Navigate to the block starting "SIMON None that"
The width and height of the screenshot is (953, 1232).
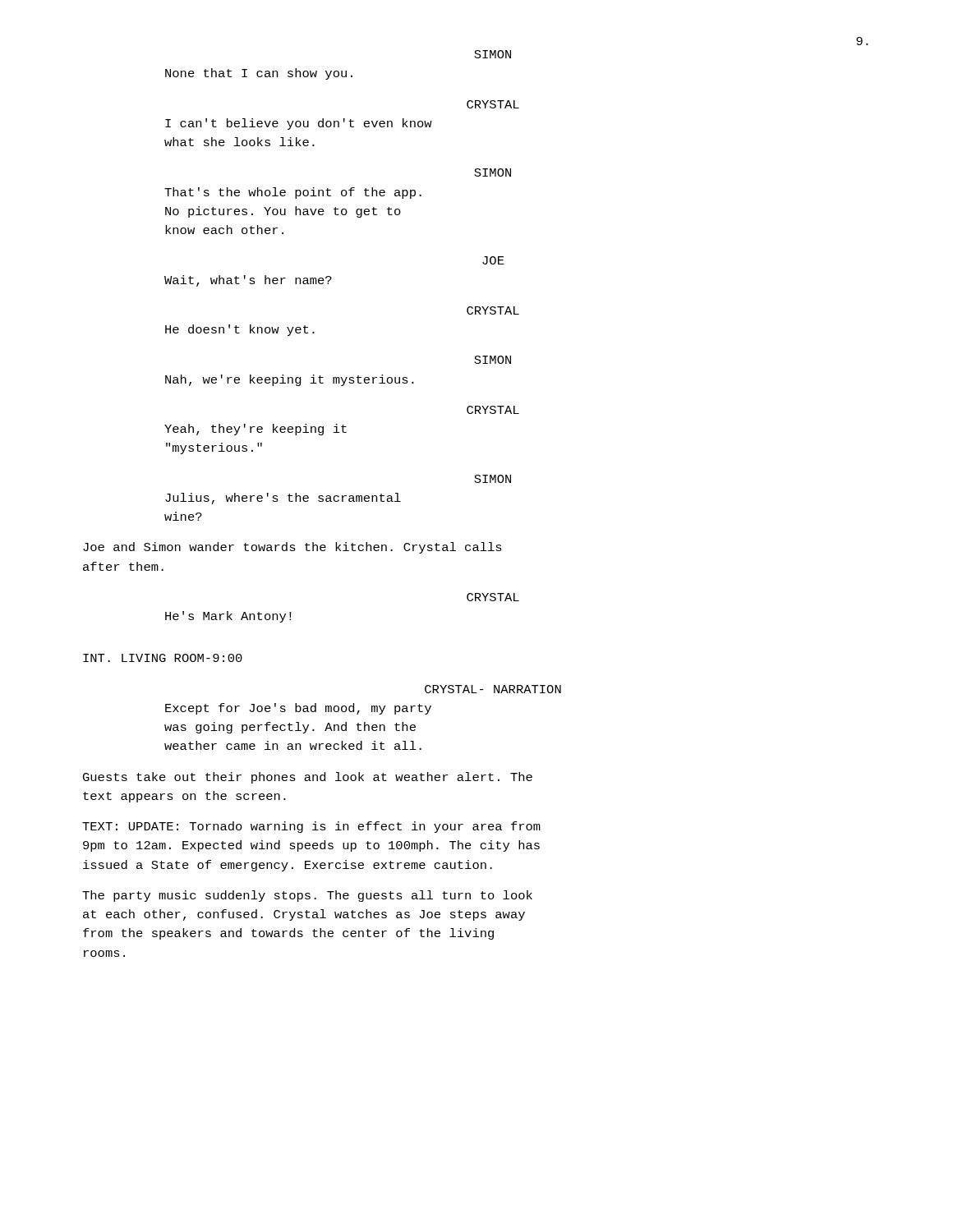pyautogui.click(x=493, y=54)
